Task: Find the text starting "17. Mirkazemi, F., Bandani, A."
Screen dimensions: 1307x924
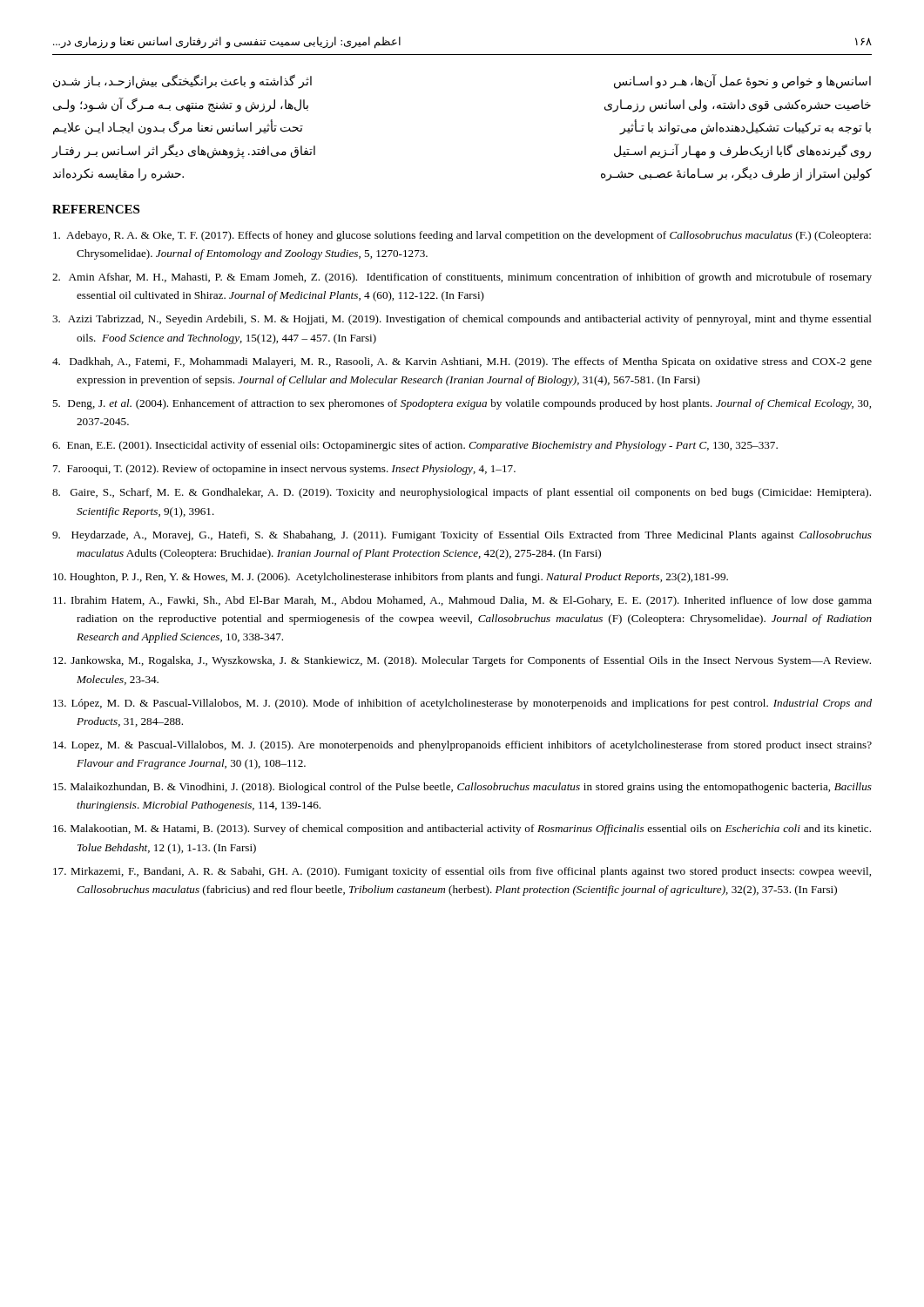Action: pos(462,880)
